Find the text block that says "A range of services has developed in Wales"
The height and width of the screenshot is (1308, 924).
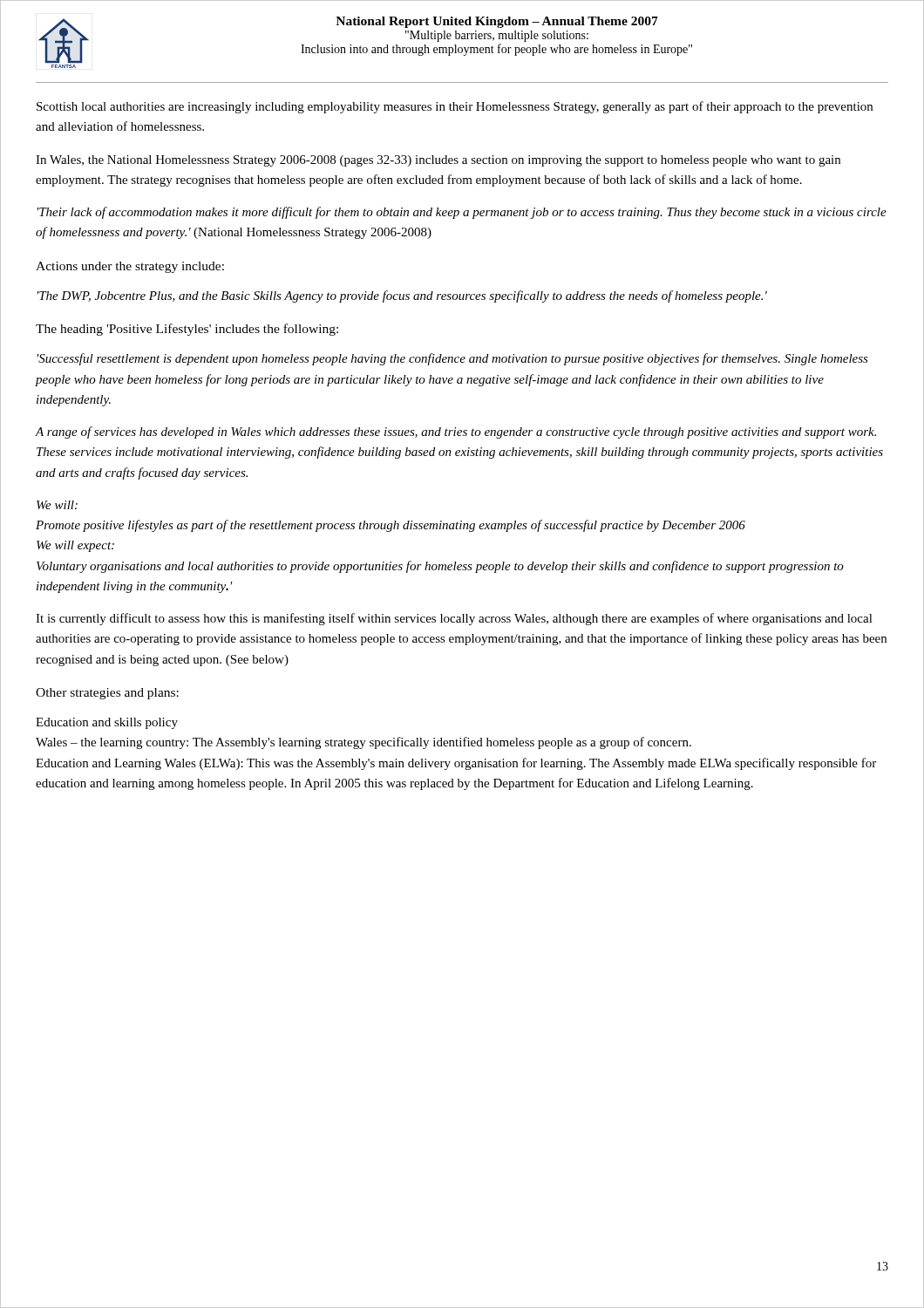coord(459,452)
